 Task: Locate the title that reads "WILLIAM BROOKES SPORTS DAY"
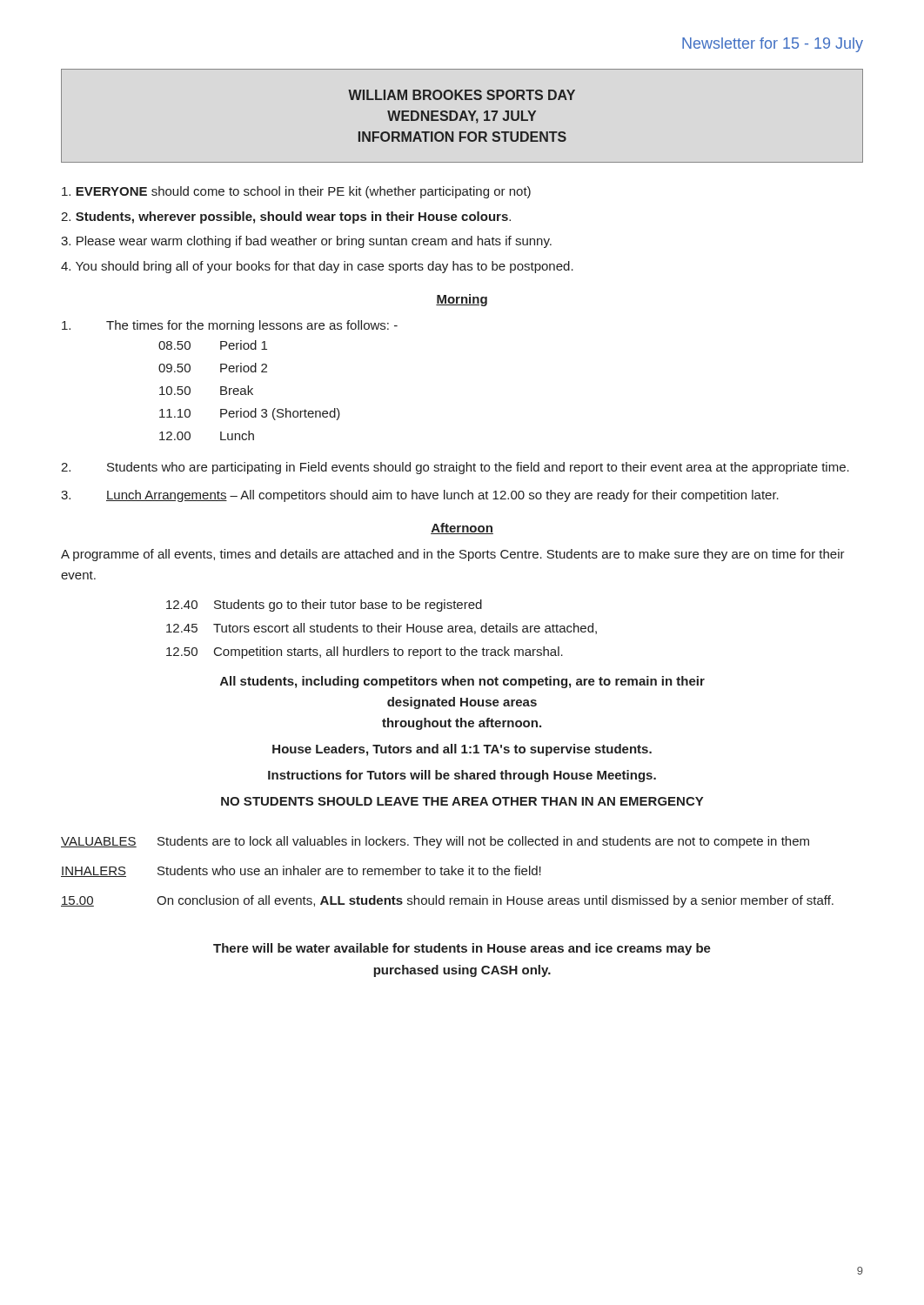[462, 117]
